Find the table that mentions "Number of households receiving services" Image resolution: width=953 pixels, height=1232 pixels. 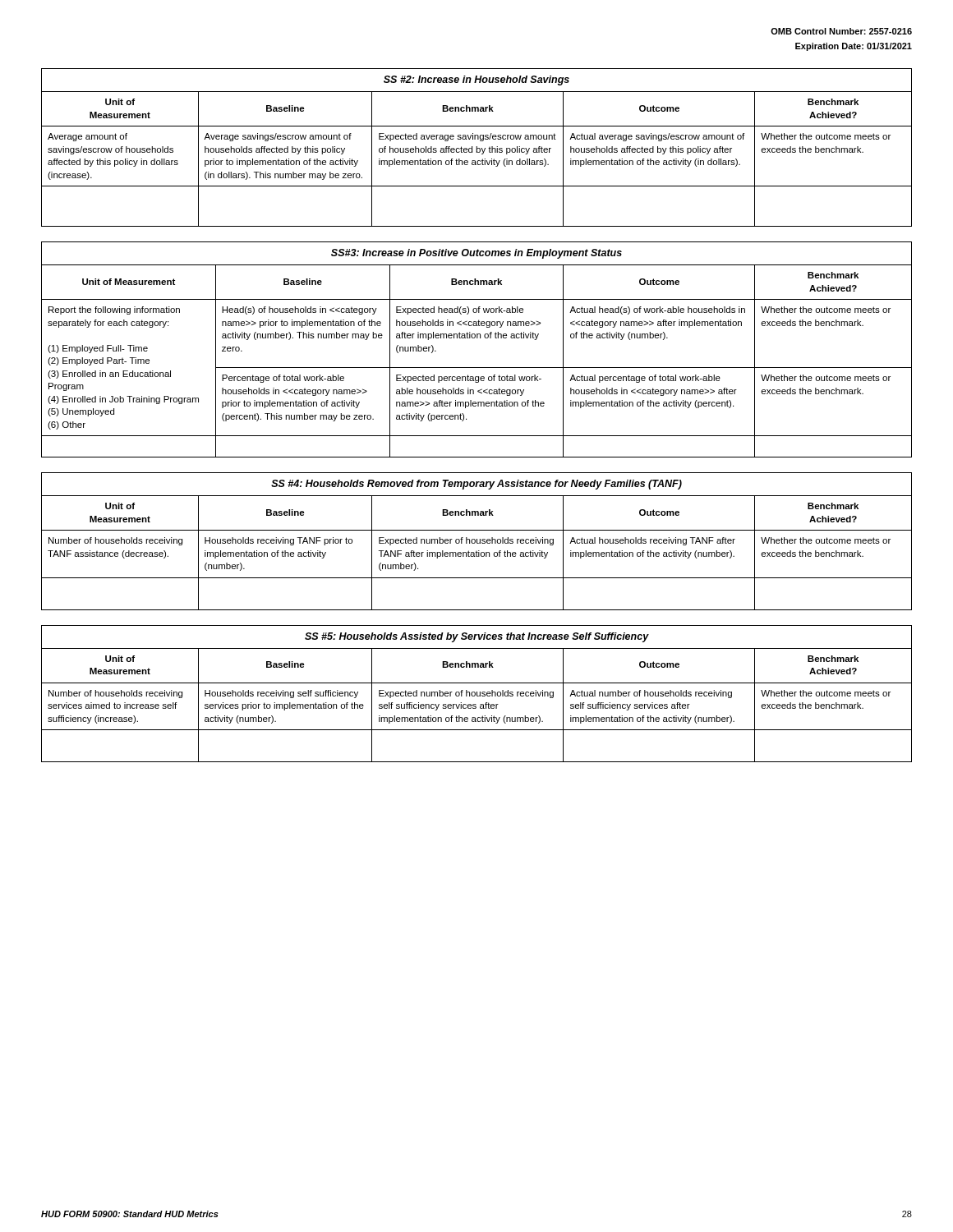coord(476,694)
